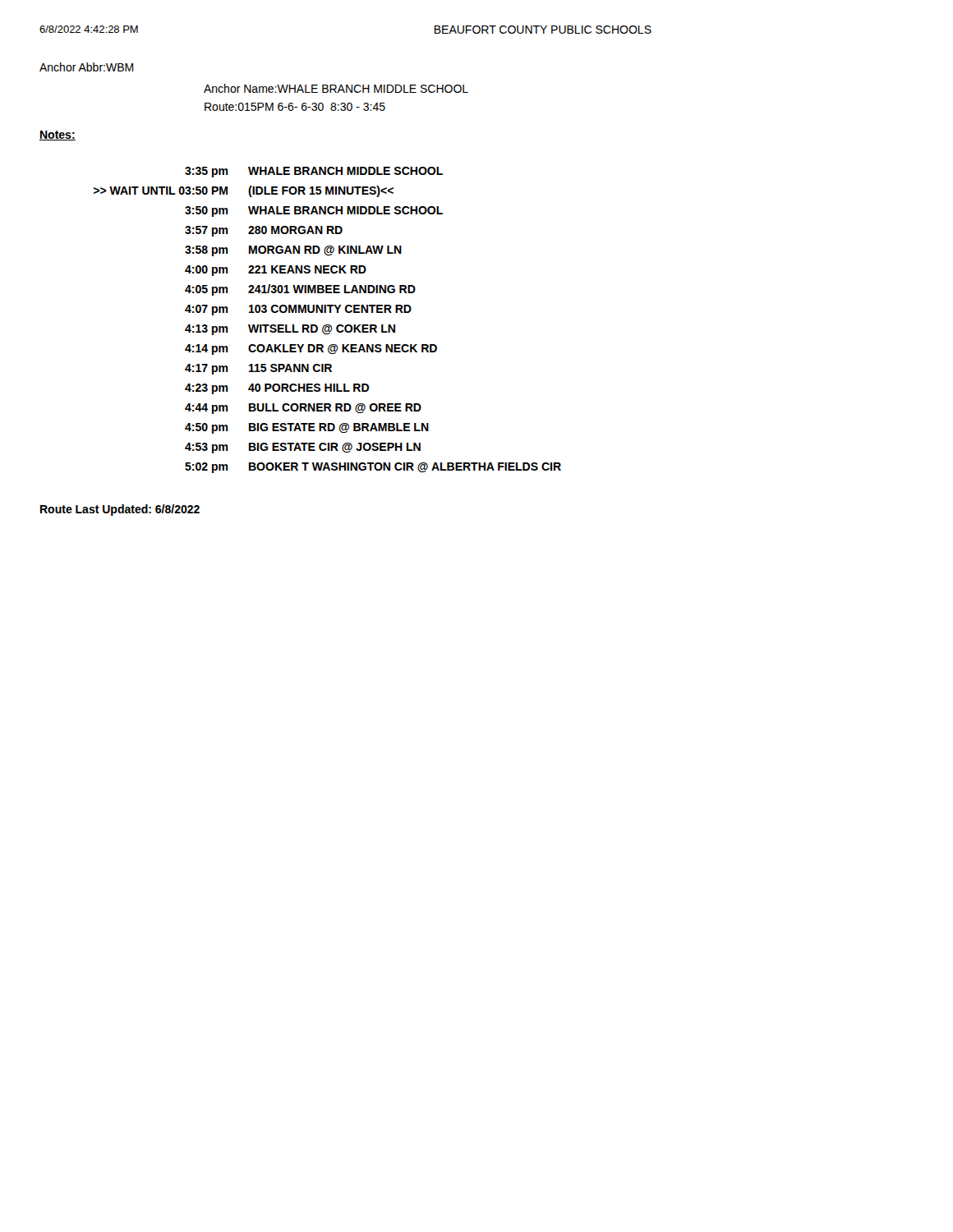Locate the list item that says "3:58 pm MORGAN"
Viewport: 953px width, 1232px height.
coord(221,250)
